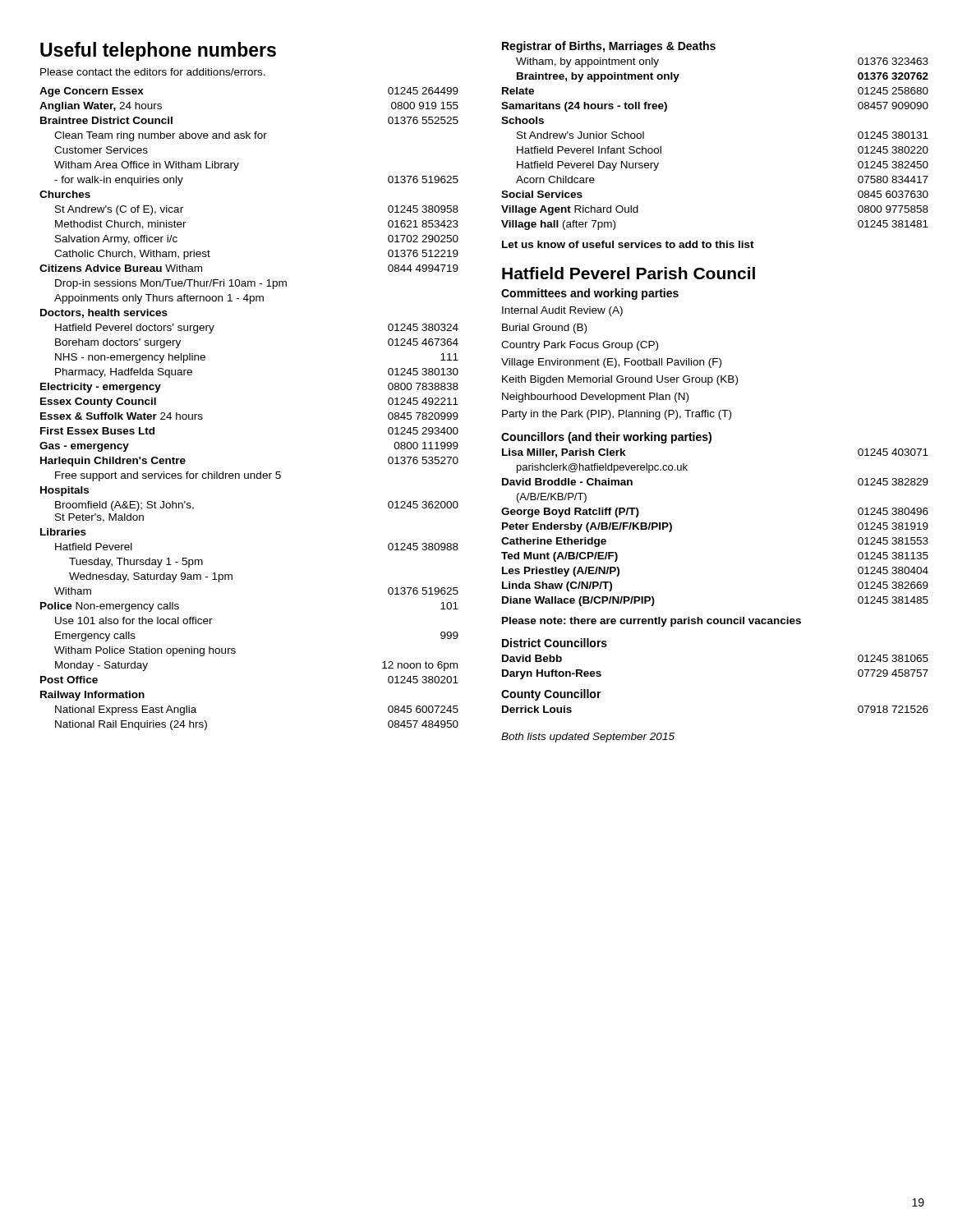Locate the block starting "Harlequin Children's Centre01376 535270"
The height and width of the screenshot is (1232, 967).
point(113,461)
